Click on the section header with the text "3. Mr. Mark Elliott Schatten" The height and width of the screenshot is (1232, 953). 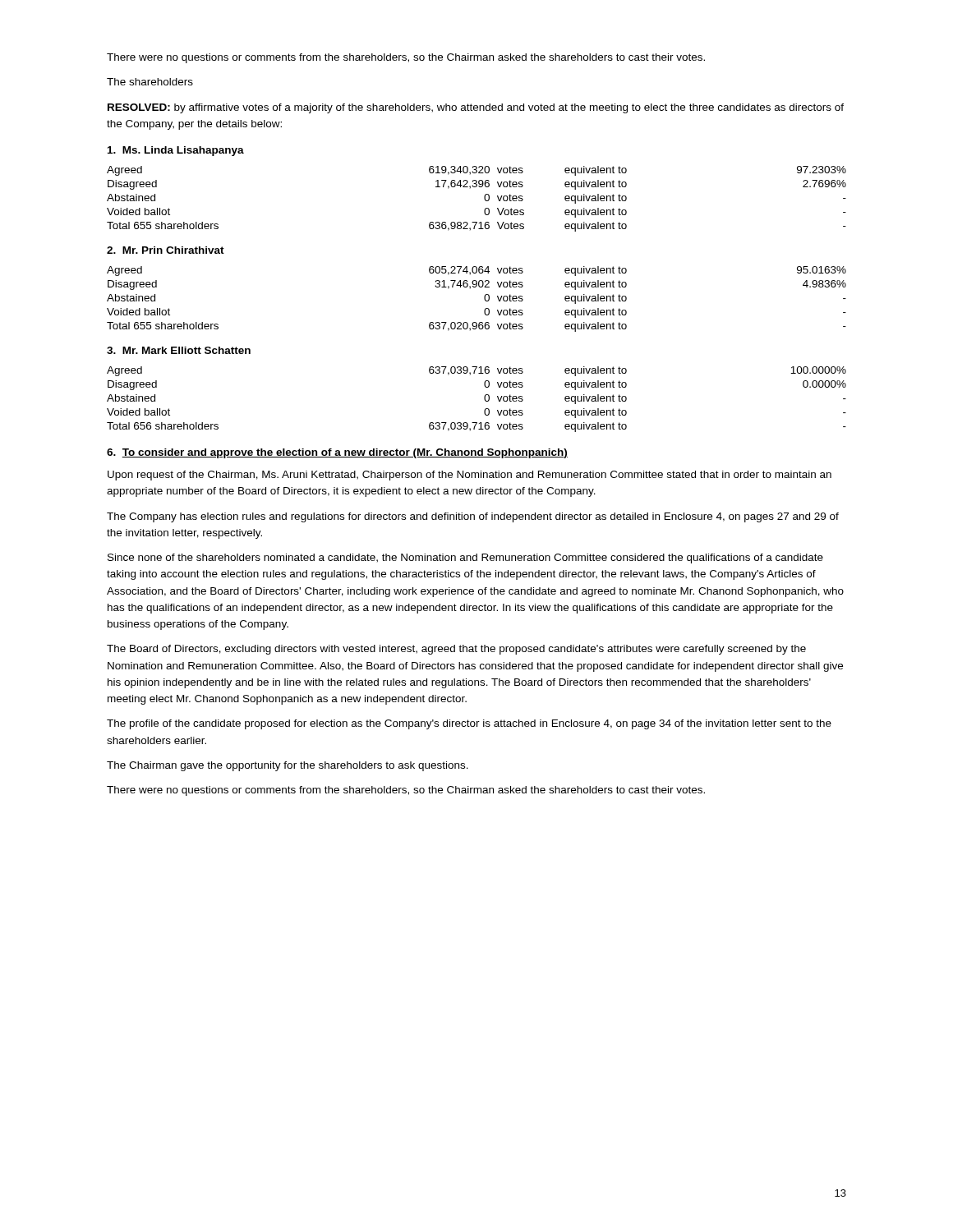[179, 350]
